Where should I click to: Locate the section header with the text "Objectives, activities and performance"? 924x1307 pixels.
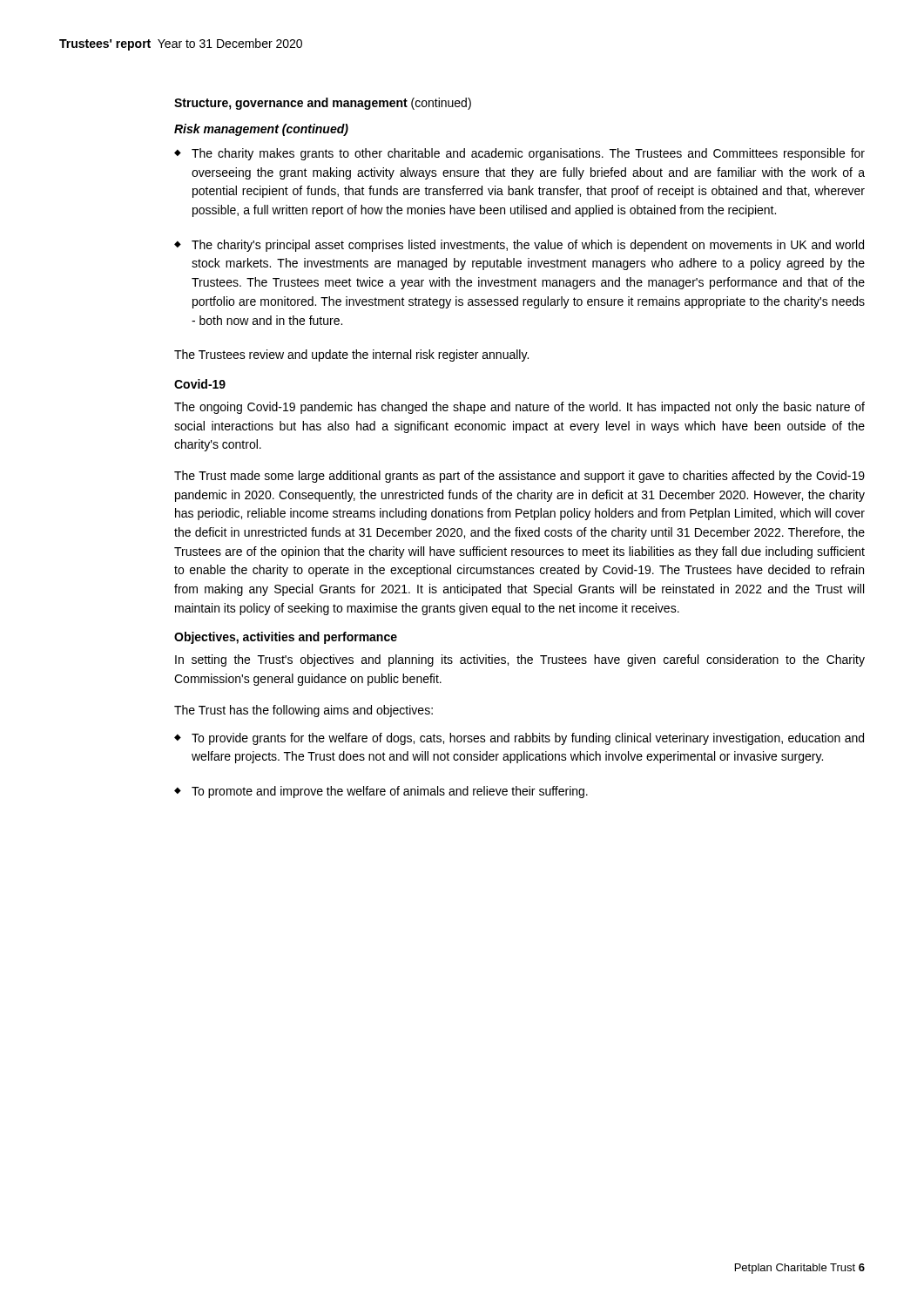coord(286,637)
